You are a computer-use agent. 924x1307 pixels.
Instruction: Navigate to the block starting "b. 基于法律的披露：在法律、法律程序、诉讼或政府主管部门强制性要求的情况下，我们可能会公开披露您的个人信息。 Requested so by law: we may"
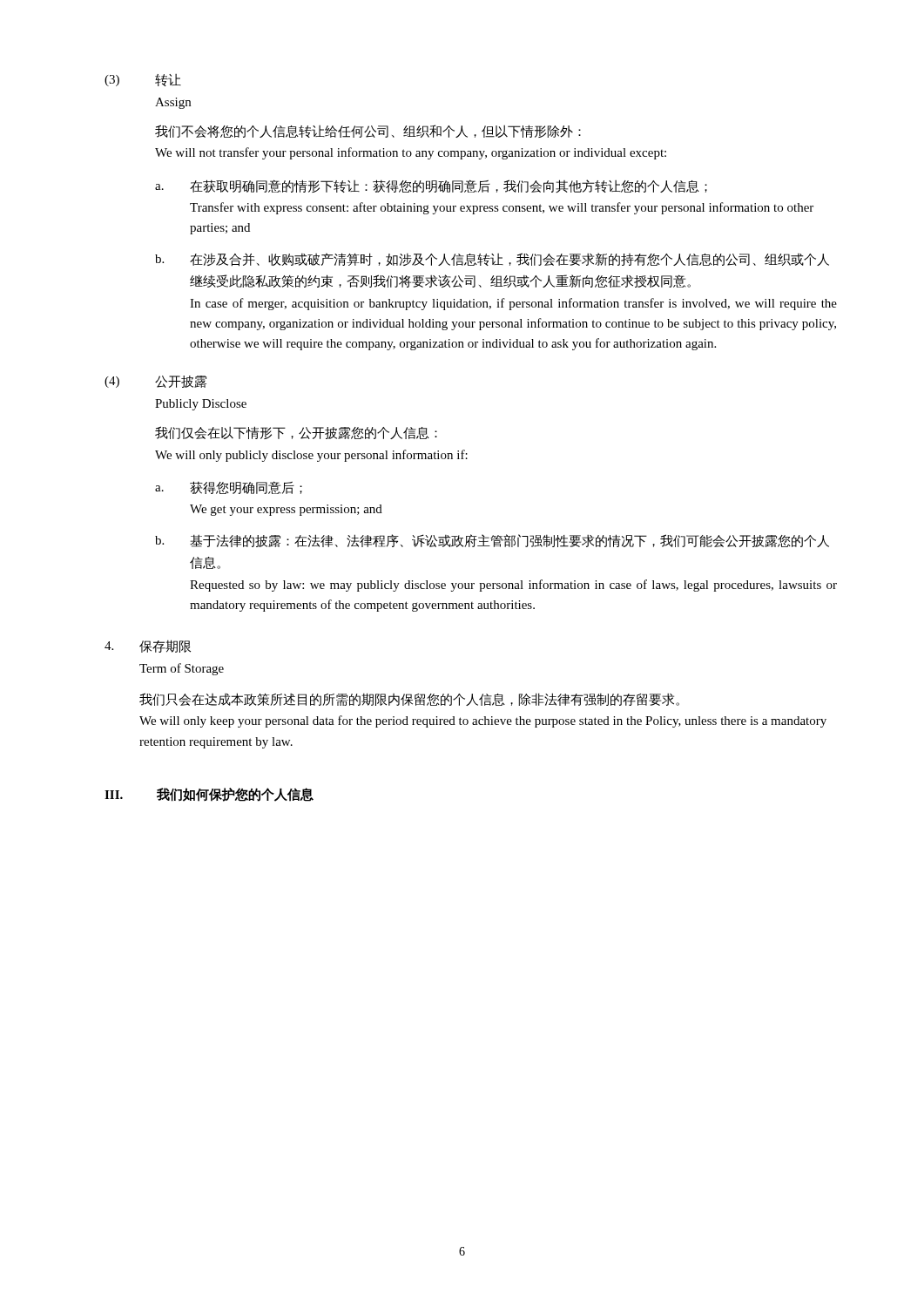tap(496, 573)
